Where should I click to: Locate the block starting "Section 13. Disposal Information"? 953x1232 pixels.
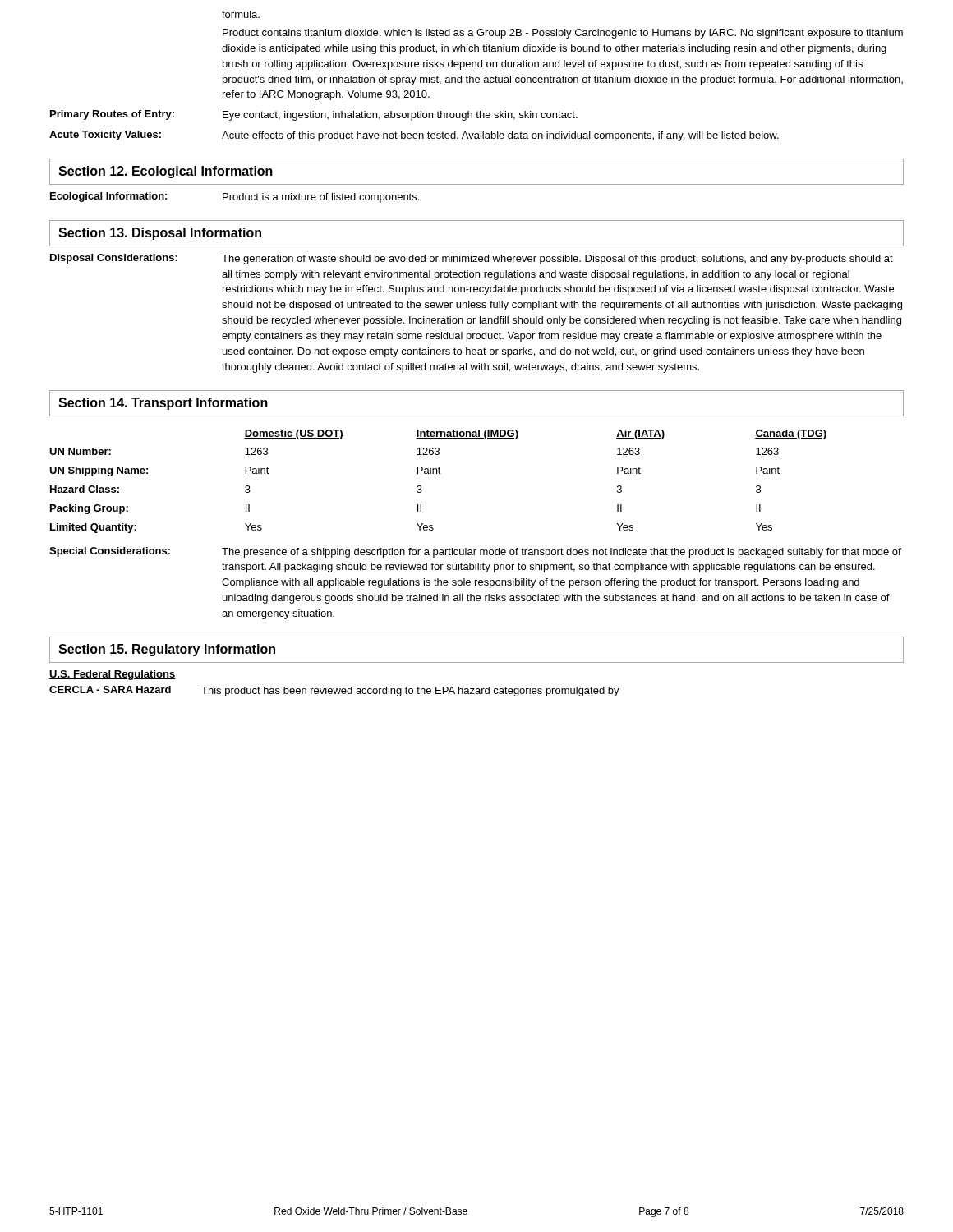click(160, 234)
